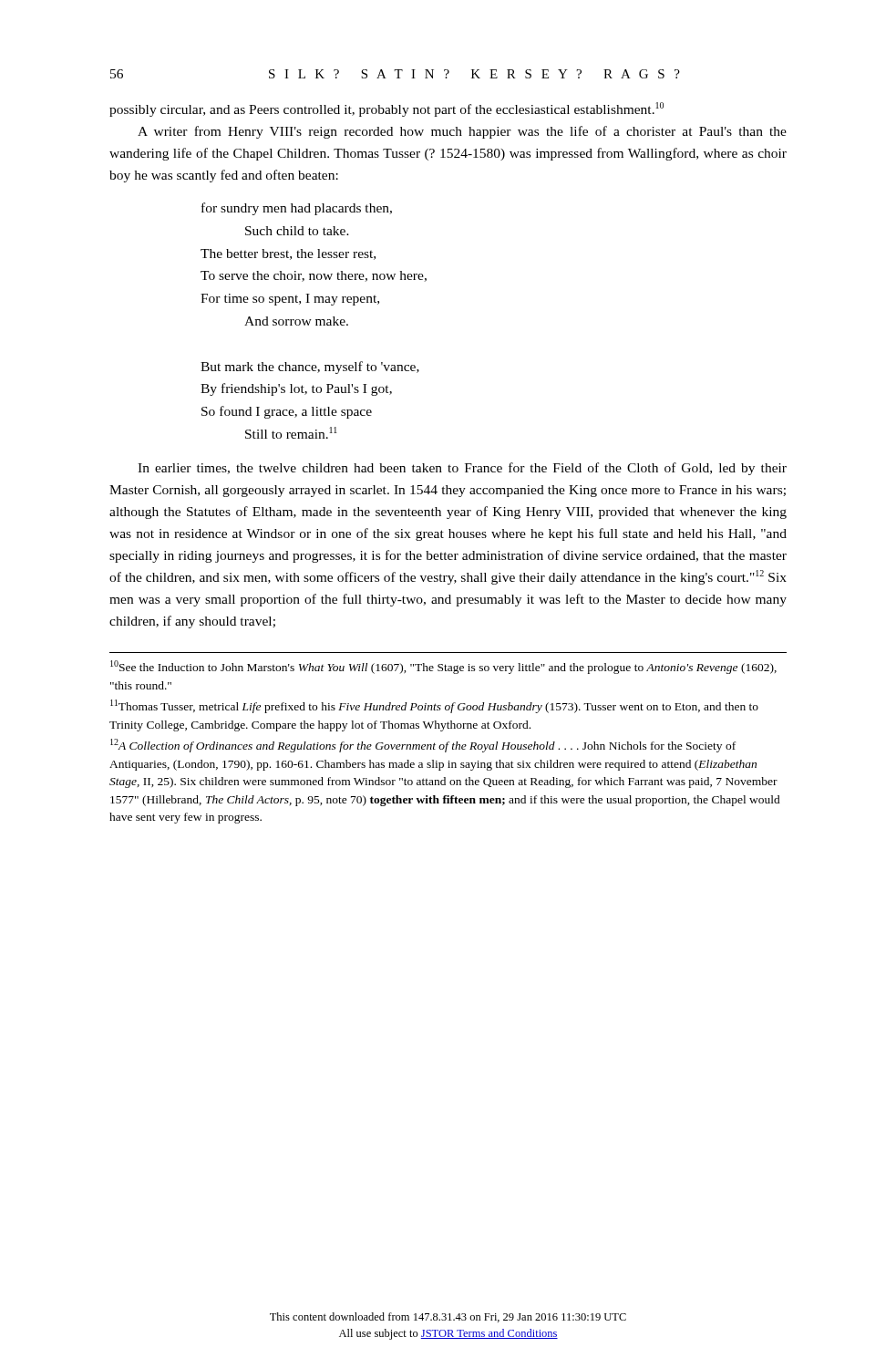Where is the passage that starts "A writer from Henry VIII's reign recorded how"?
896x1368 pixels.
pos(448,153)
